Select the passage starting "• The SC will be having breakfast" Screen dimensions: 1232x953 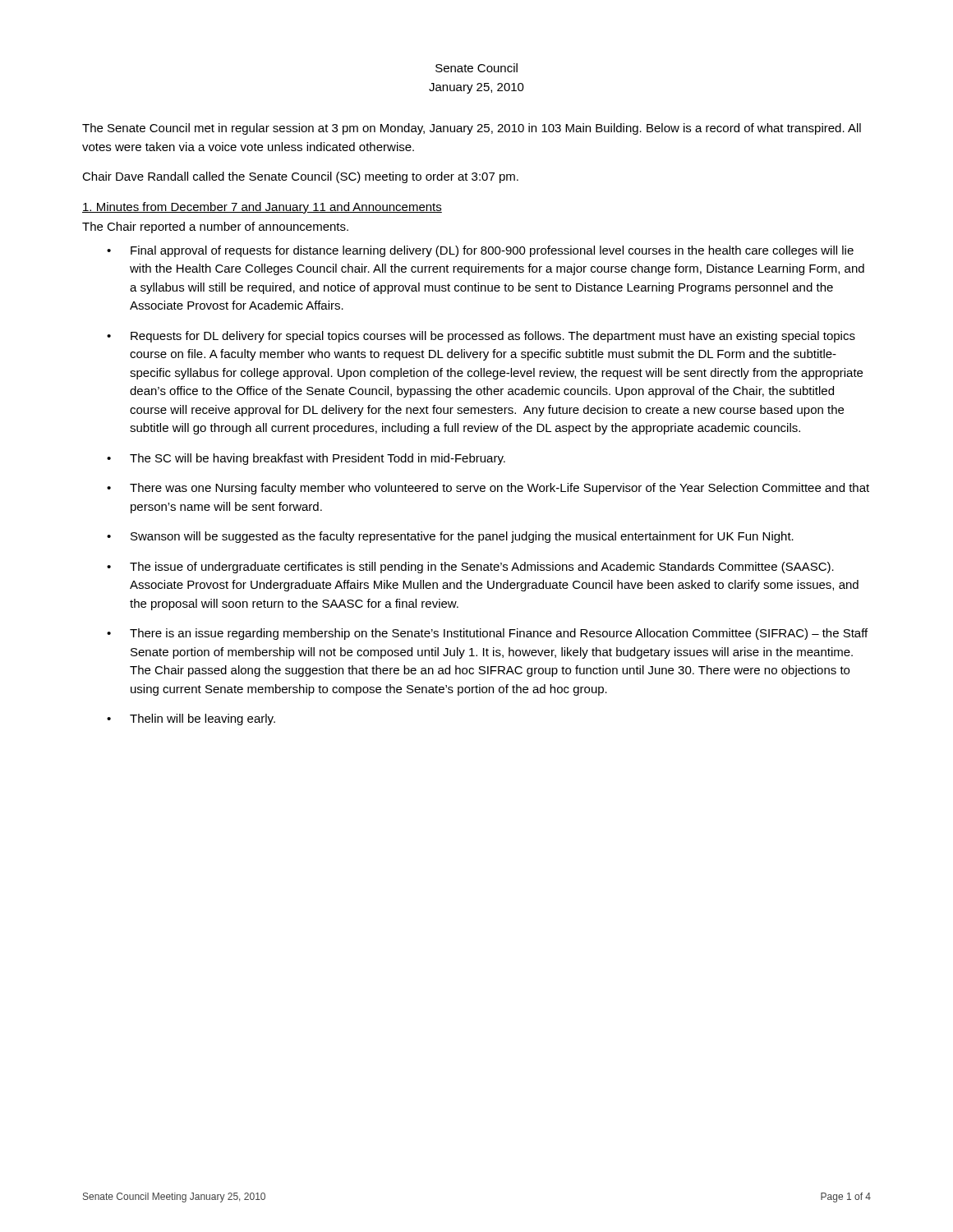pyautogui.click(x=489, y=458)
